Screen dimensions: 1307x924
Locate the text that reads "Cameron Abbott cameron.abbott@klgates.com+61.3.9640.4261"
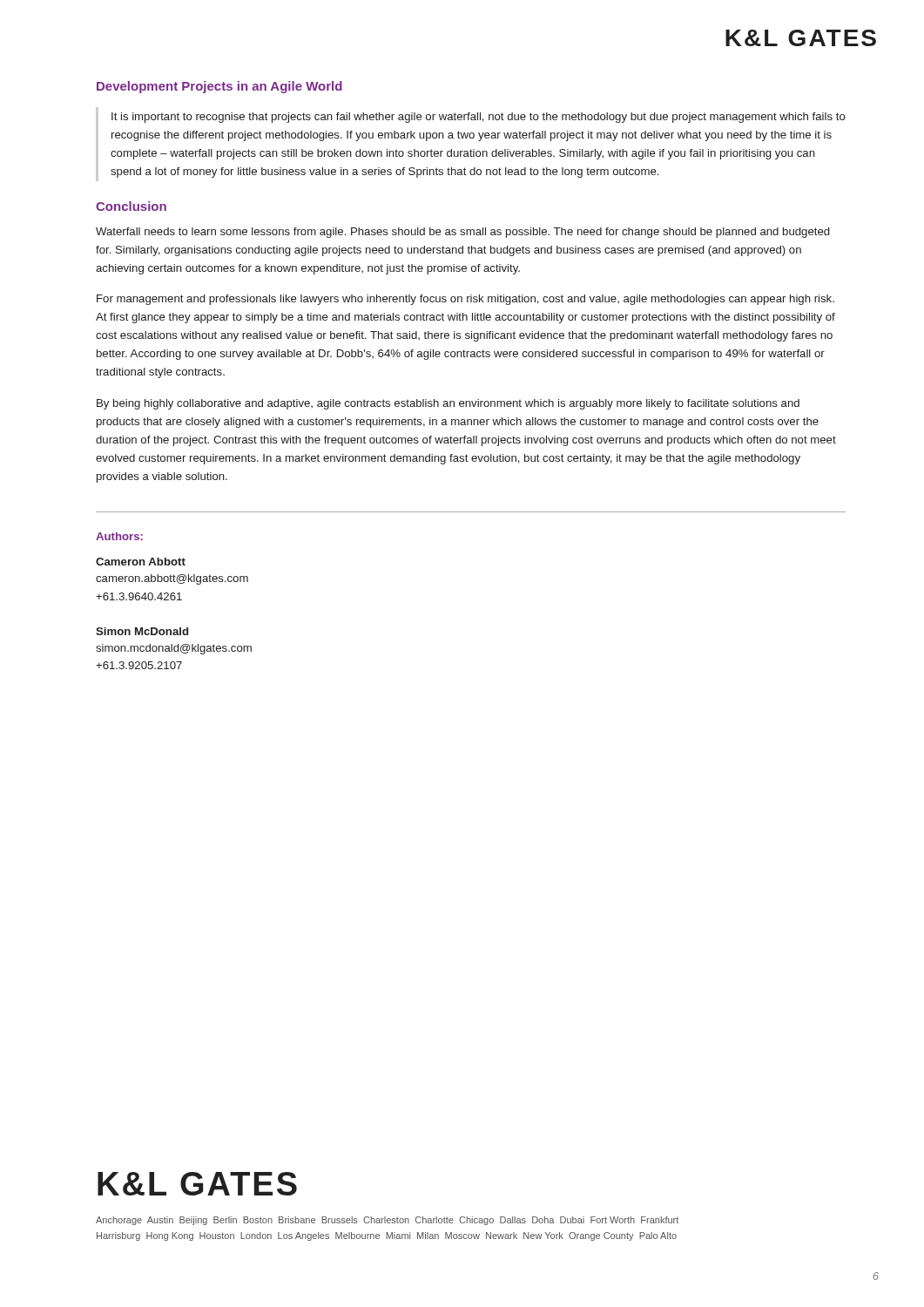pos(141,562)
